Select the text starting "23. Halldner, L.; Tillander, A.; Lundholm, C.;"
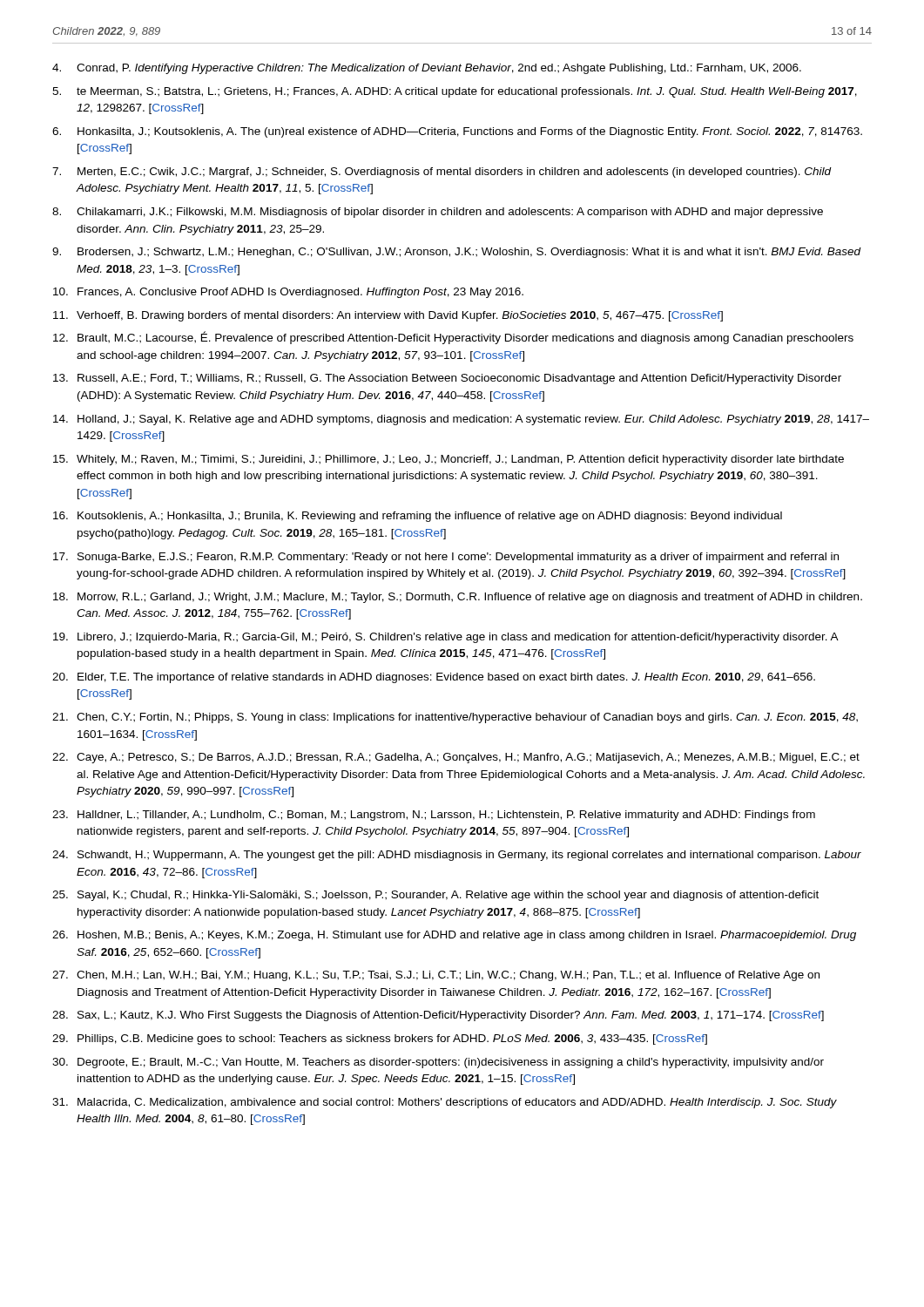 462,823
